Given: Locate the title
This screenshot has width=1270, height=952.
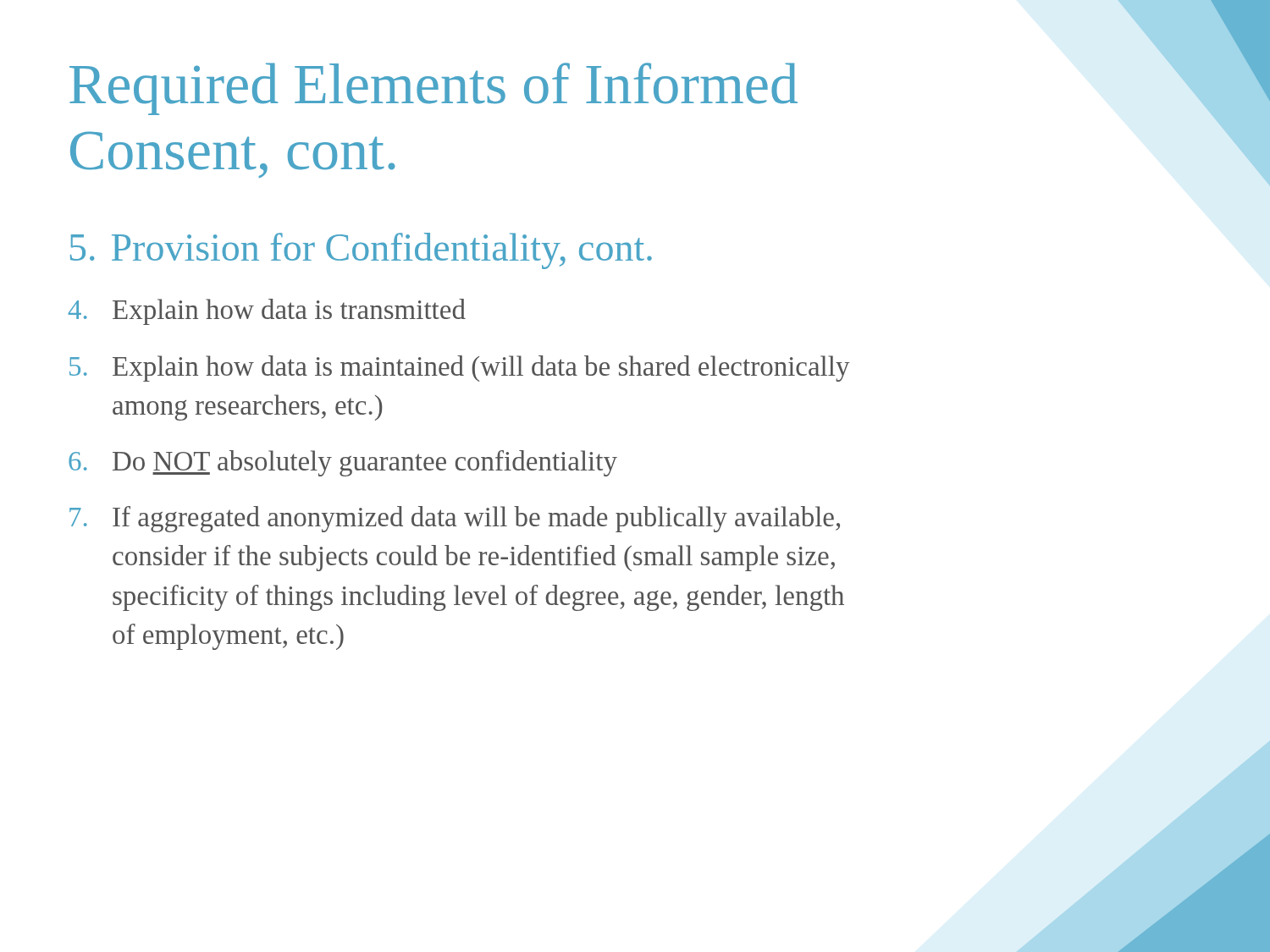Looking at the screenshot, I should 433,117.
